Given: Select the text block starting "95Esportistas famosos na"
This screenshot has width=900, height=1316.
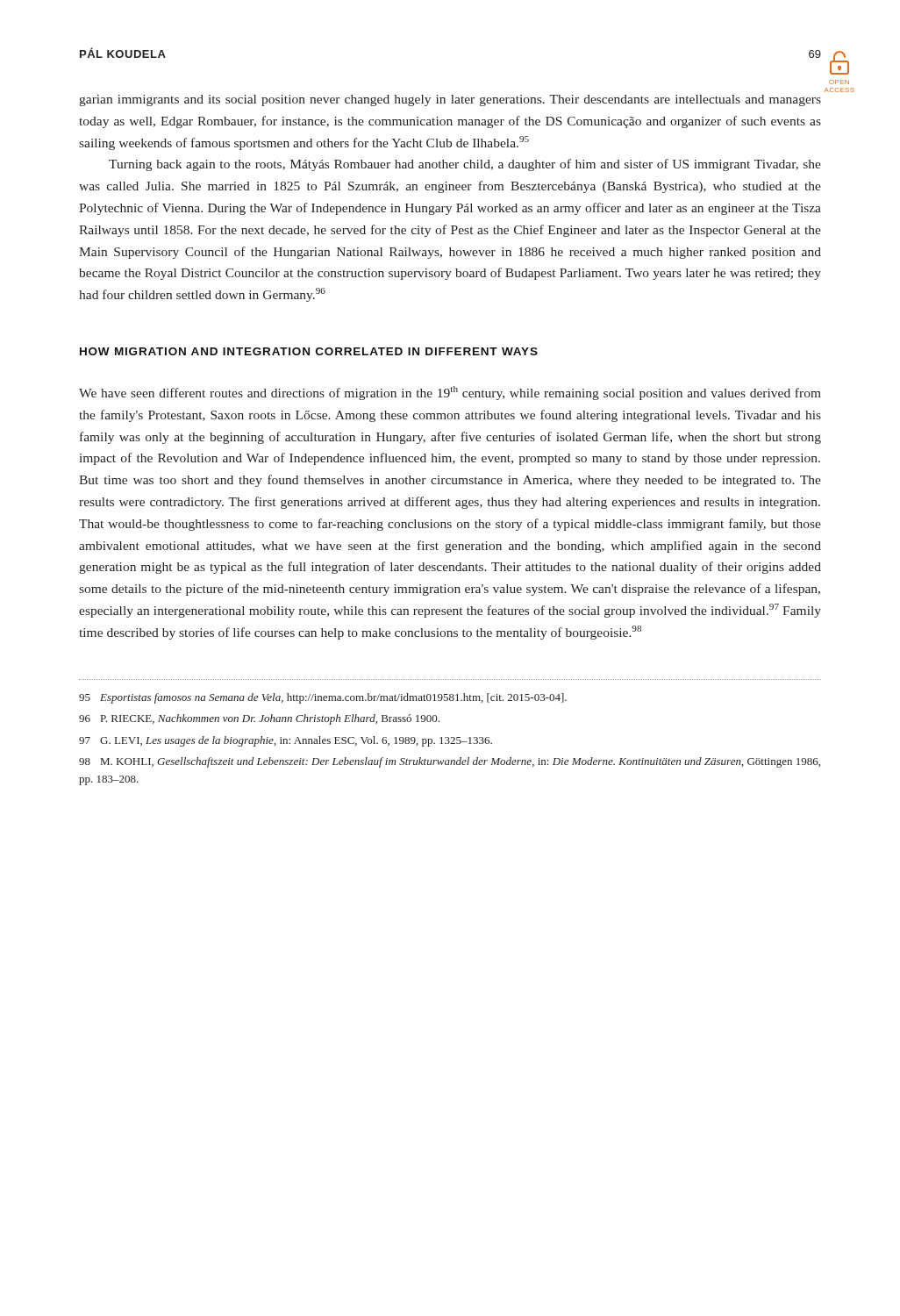Looking at the screenshot, I should tap(323, 697).
